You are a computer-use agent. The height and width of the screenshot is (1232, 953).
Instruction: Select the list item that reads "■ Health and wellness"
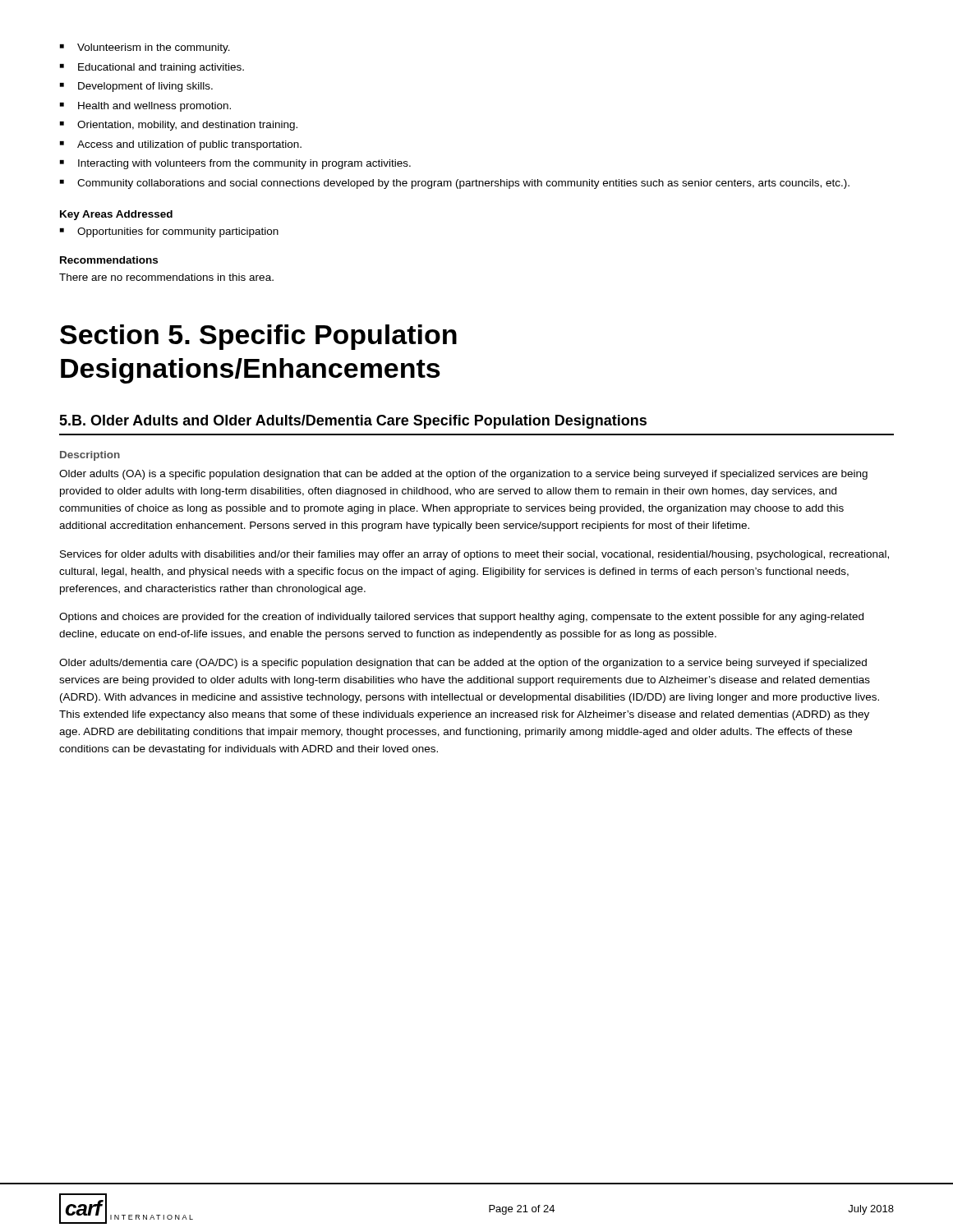click(x=145, y=107)
